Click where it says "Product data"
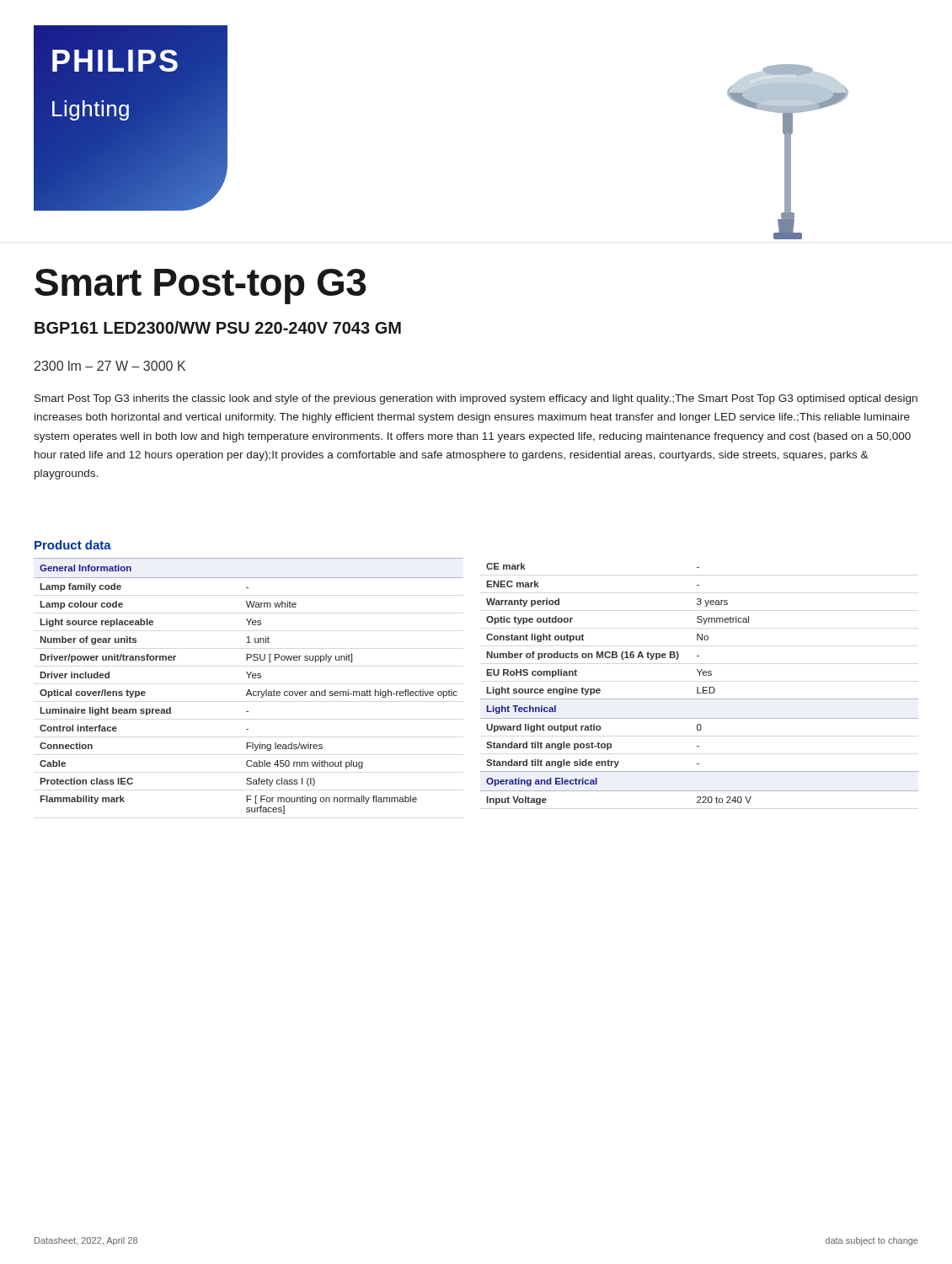Image resolution: width=952 pixels, height=1264 pixels. point(72,545)
